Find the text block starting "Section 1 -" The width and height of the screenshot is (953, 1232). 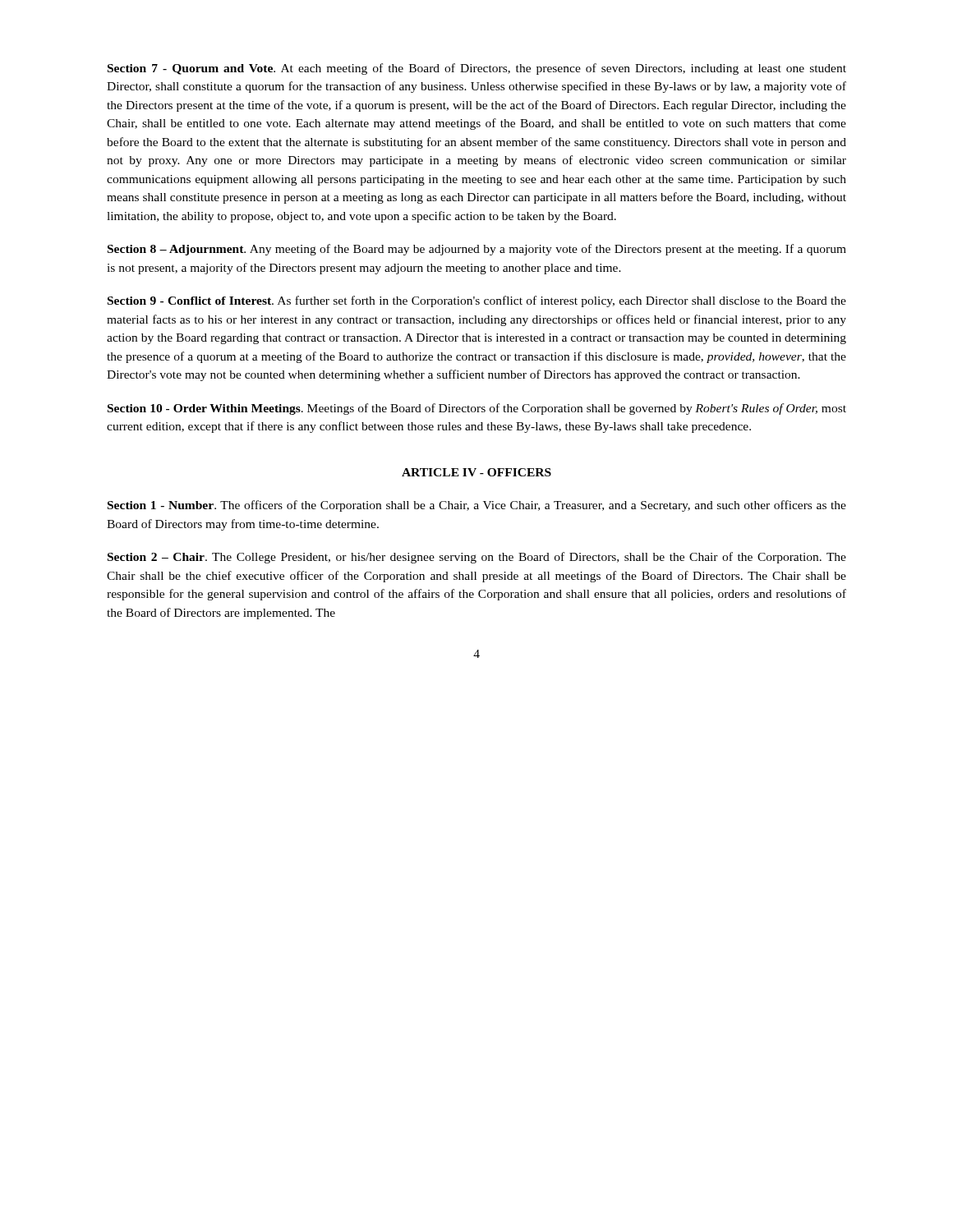(x=476, y=514)
